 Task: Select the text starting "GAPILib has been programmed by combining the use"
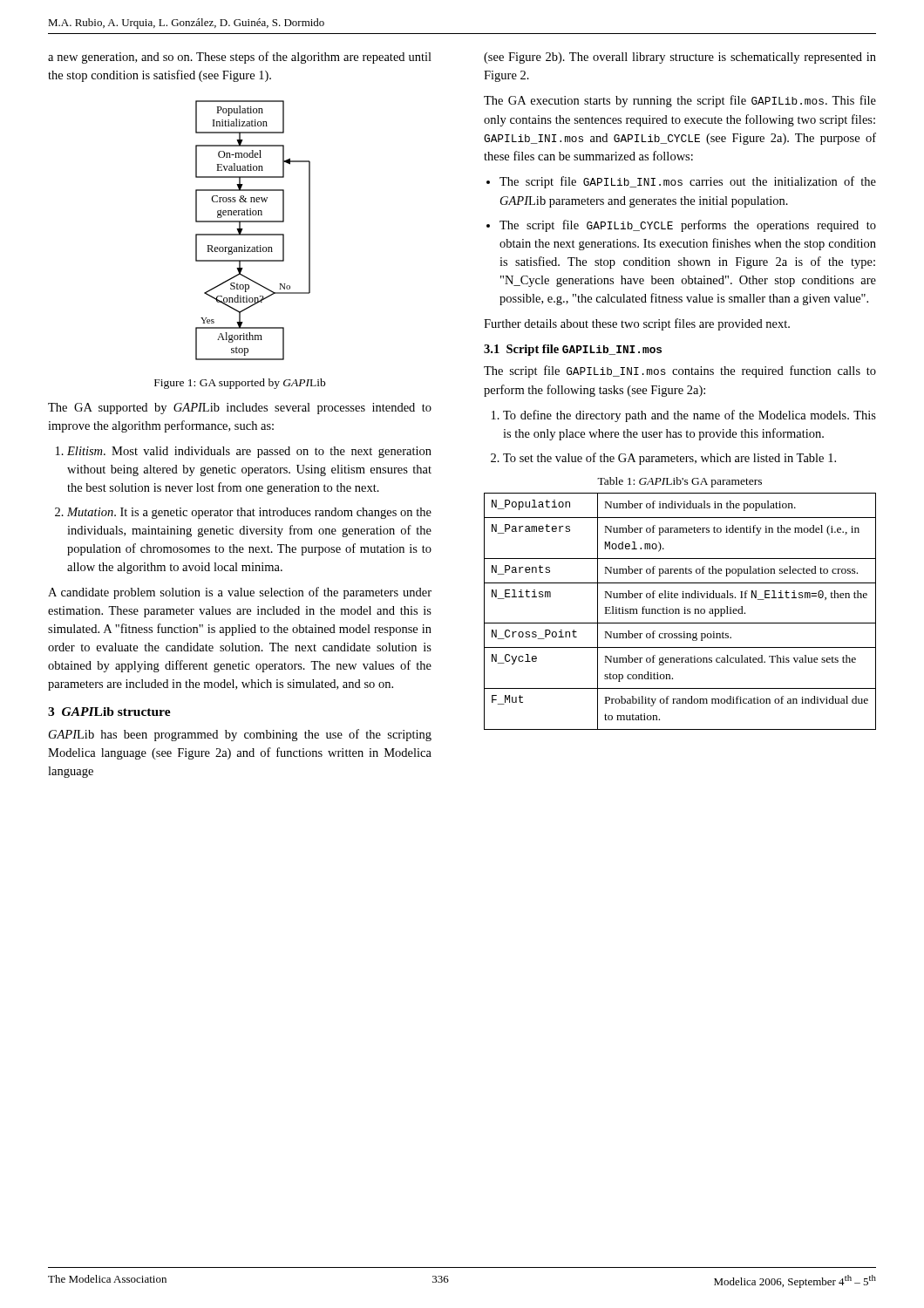[240, 753]
